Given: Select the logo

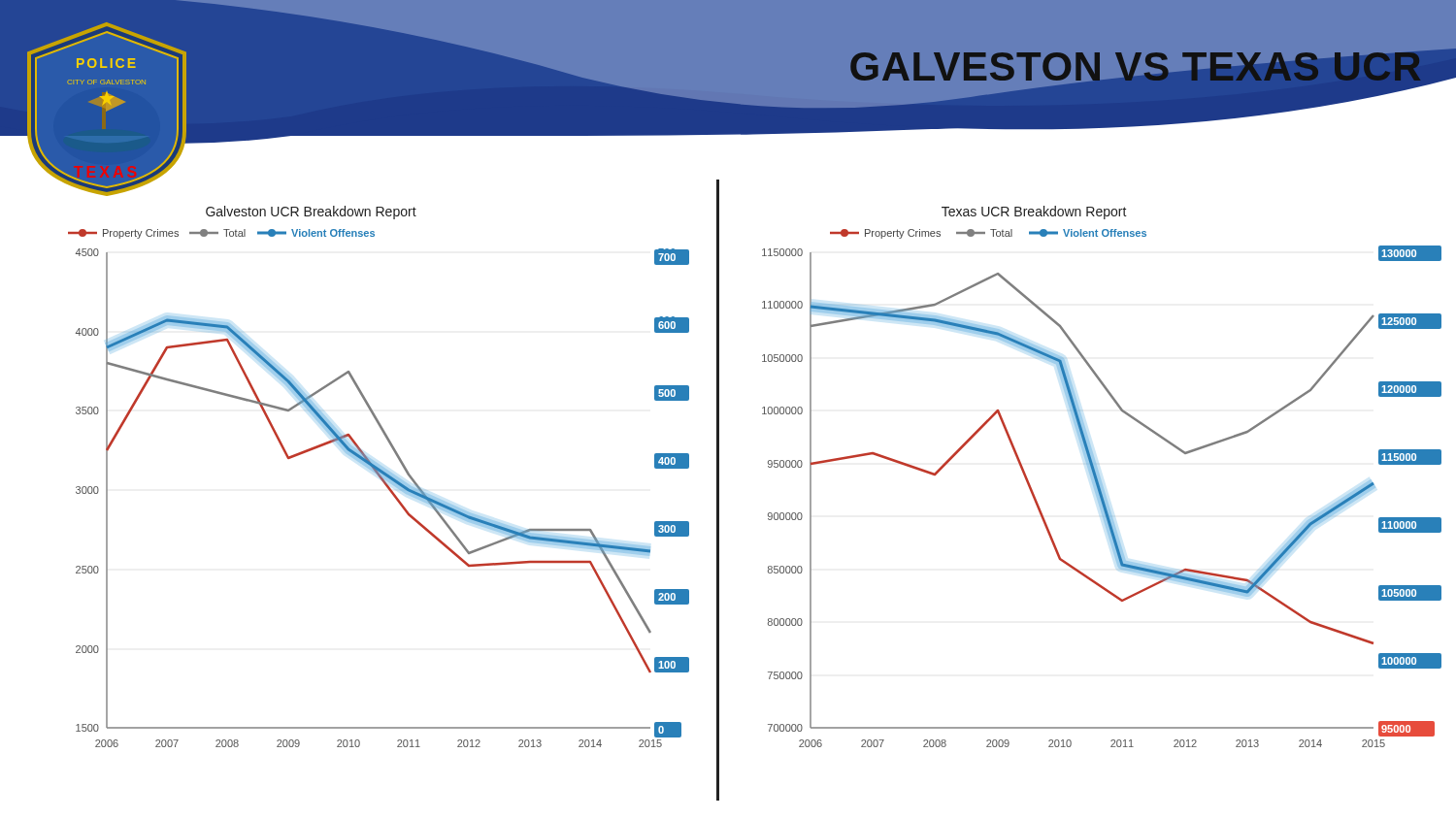Looking at the screenshot, I should point(107,109).
